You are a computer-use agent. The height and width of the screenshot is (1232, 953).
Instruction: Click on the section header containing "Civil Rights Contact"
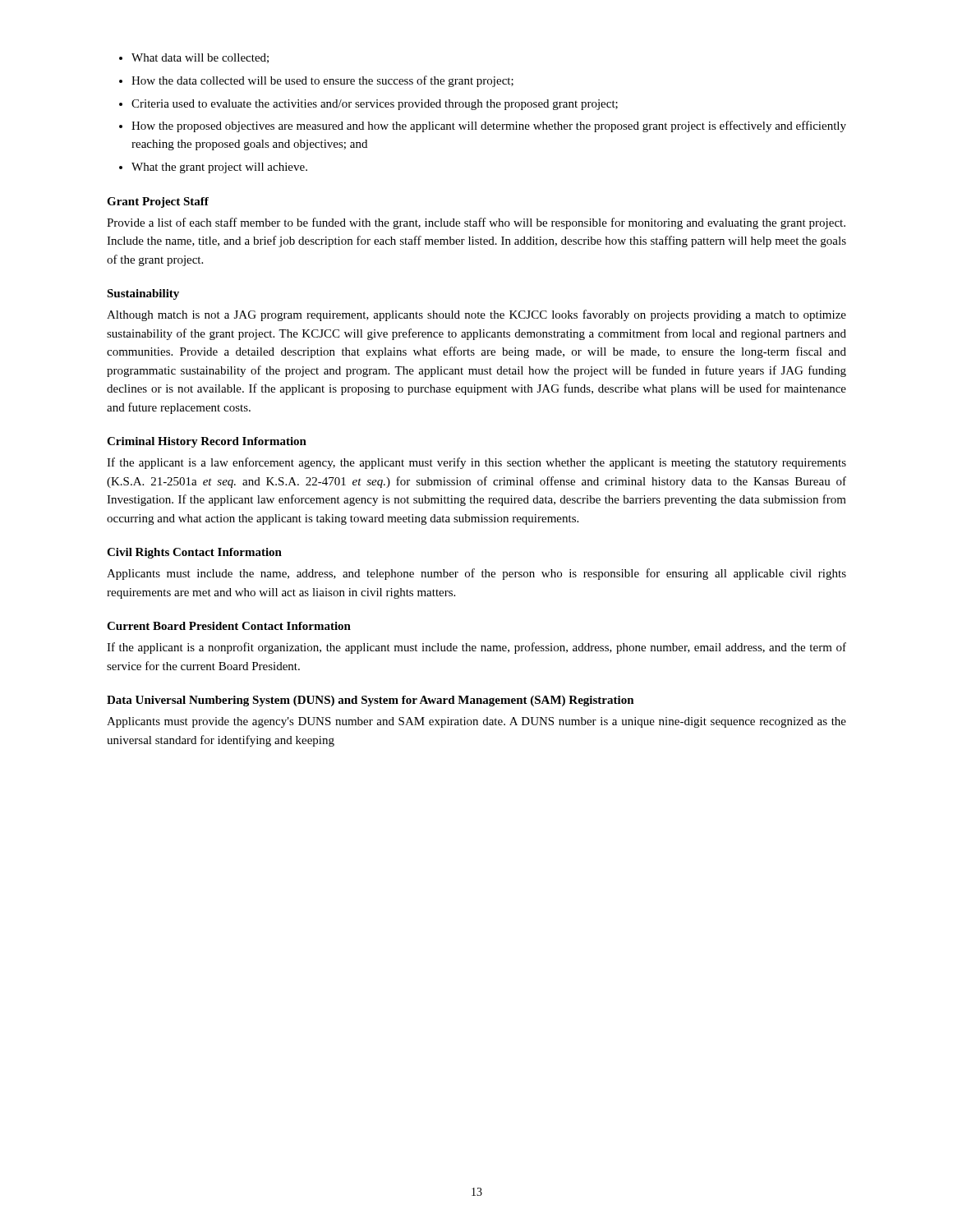194,552
